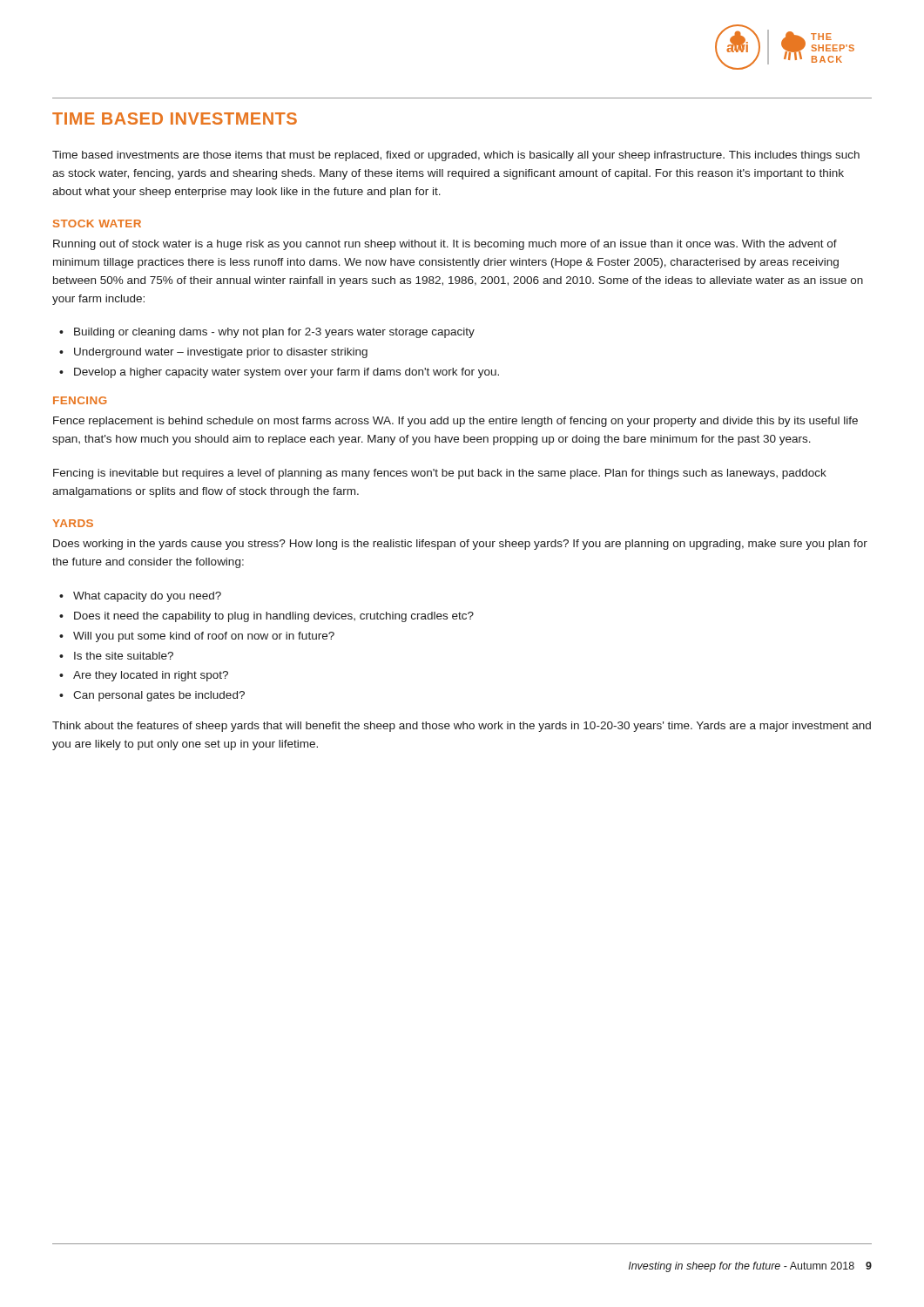
Task: Find the list item containing "Underground water –"
Action: click(x=221, y=352)
